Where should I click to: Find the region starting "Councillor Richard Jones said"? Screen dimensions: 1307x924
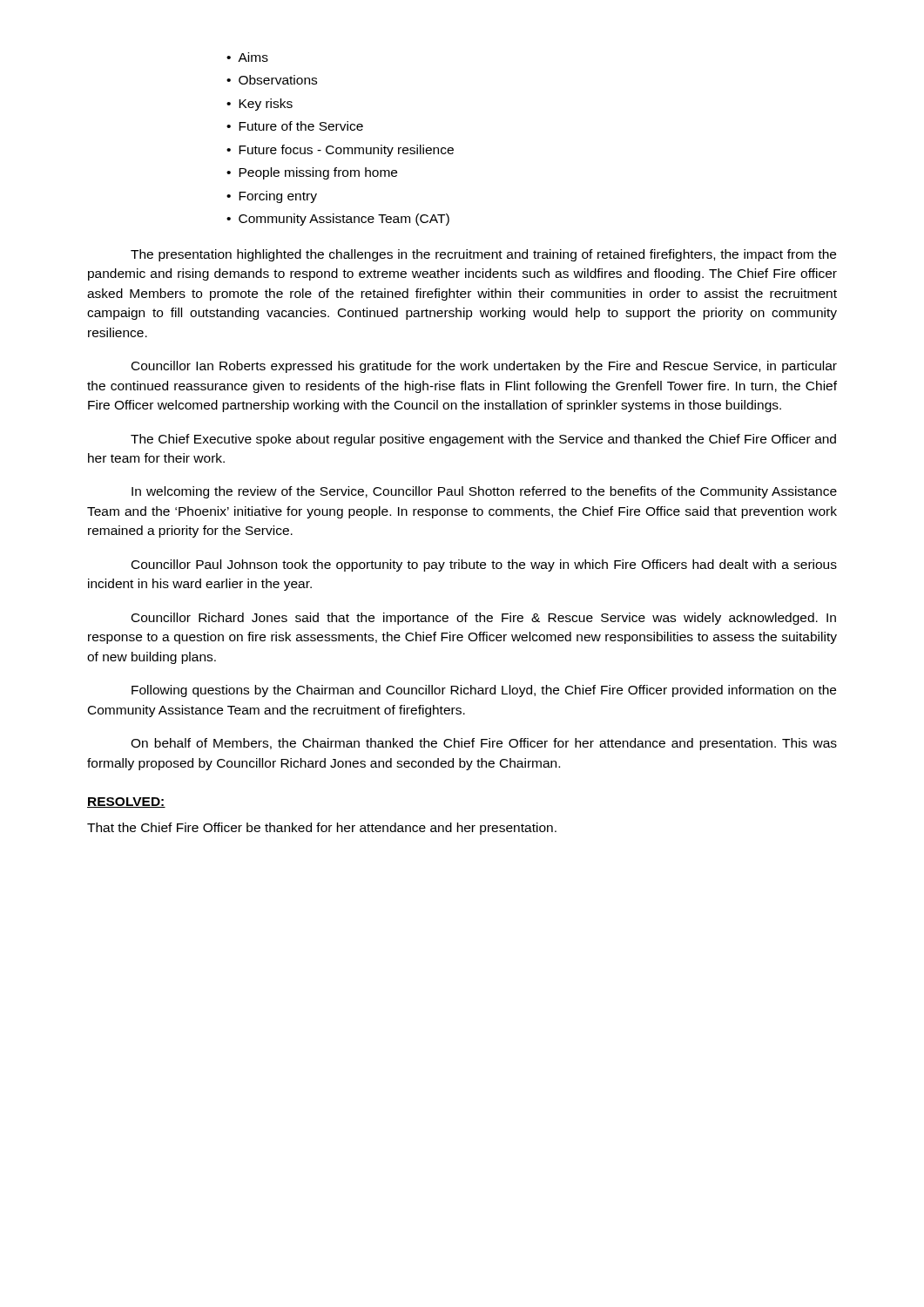pyautogui.click(x=462, y=637)
